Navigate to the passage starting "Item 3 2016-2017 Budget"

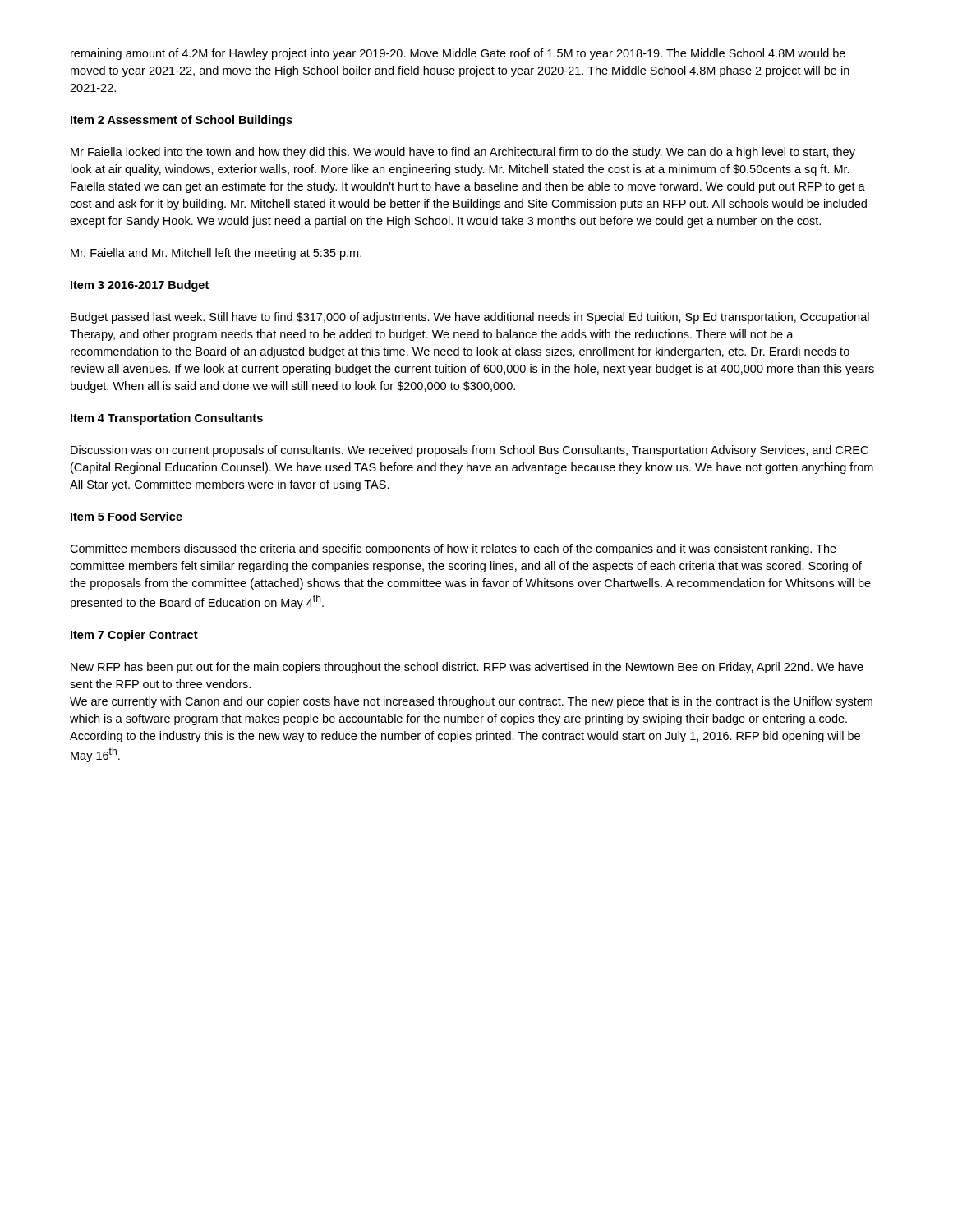click(x=140, y=286)
